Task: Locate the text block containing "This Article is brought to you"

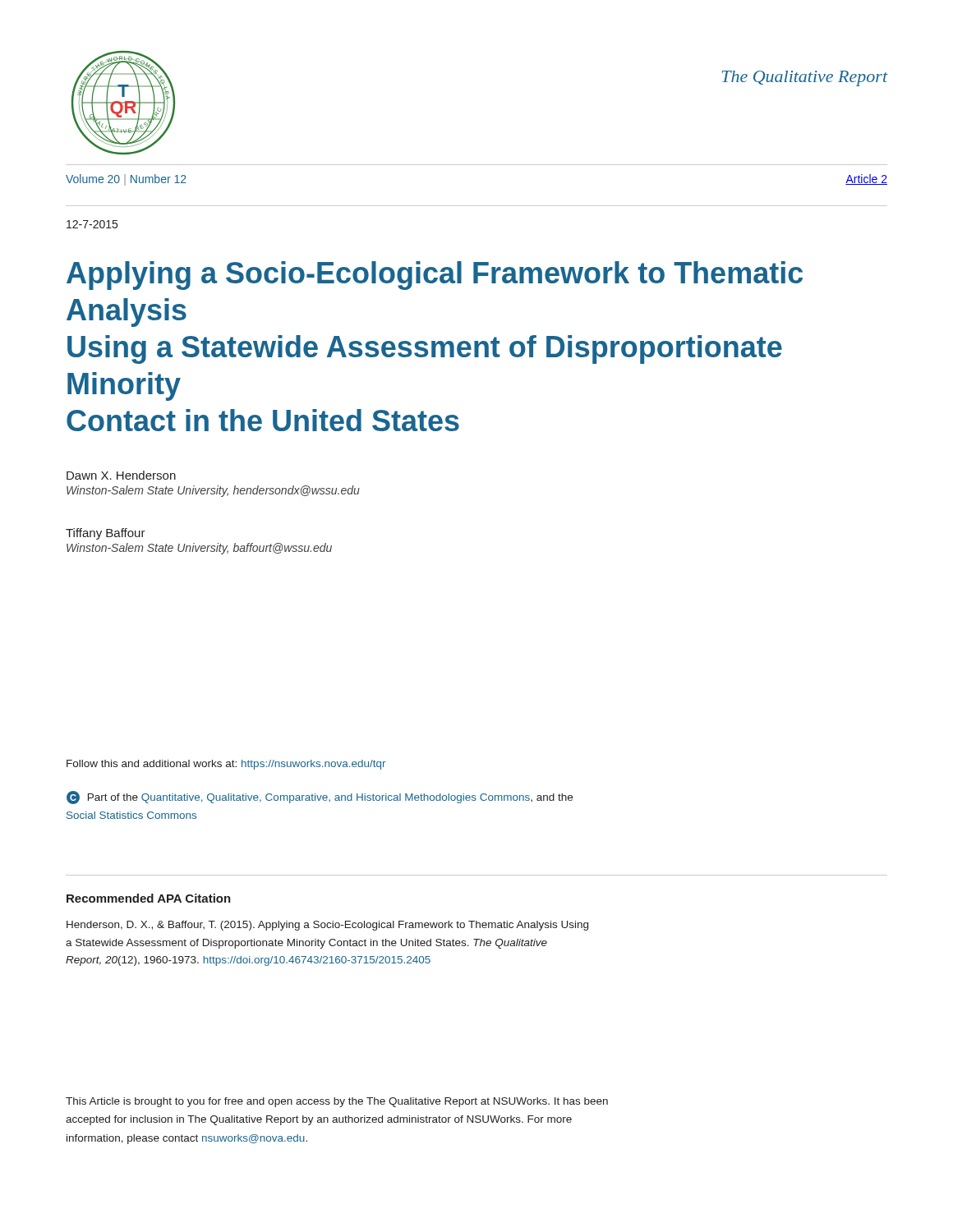Action: (337, 1119)
